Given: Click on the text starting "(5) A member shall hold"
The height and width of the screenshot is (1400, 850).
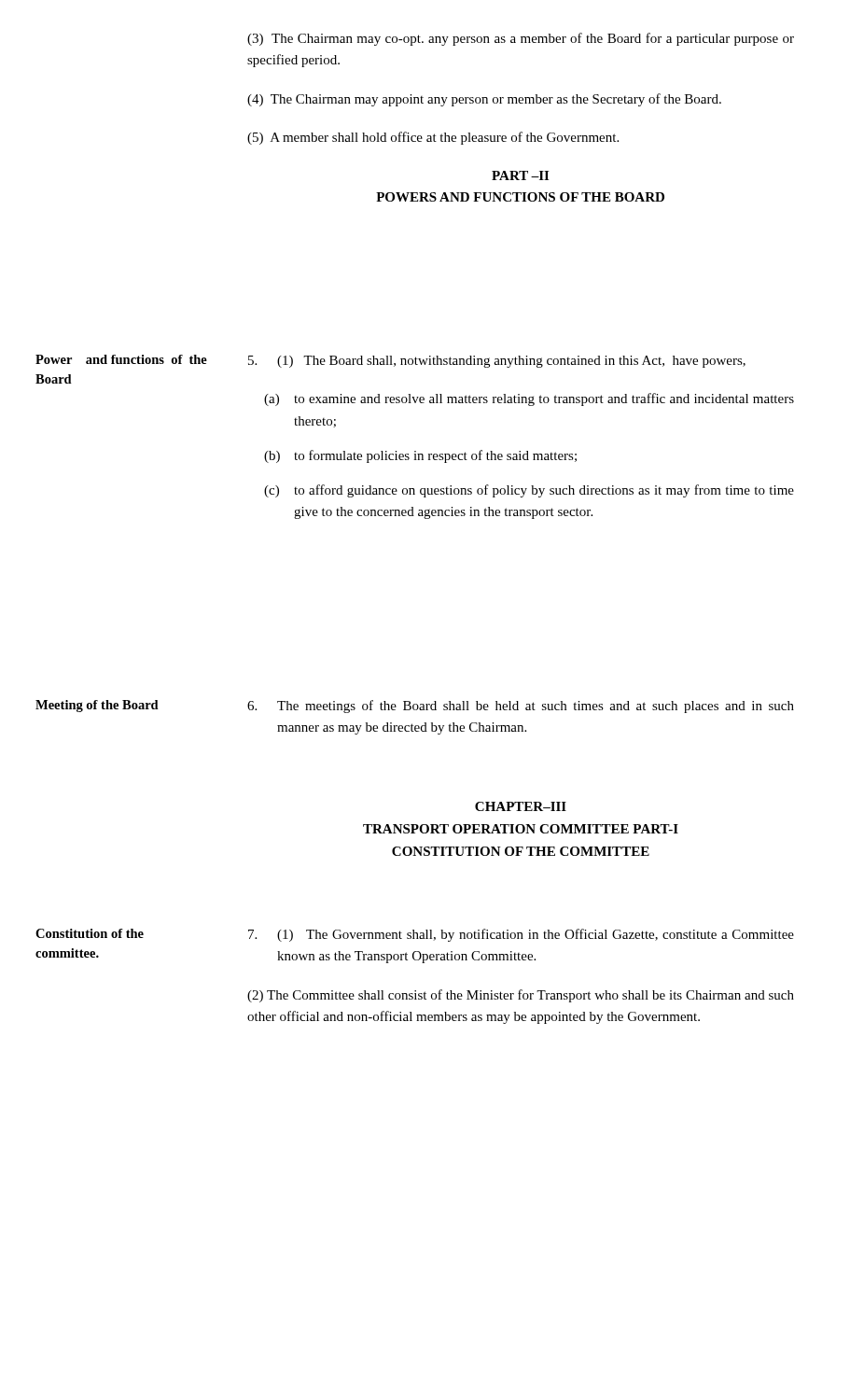Looking at the screenshot, I should tap(434, 137).
